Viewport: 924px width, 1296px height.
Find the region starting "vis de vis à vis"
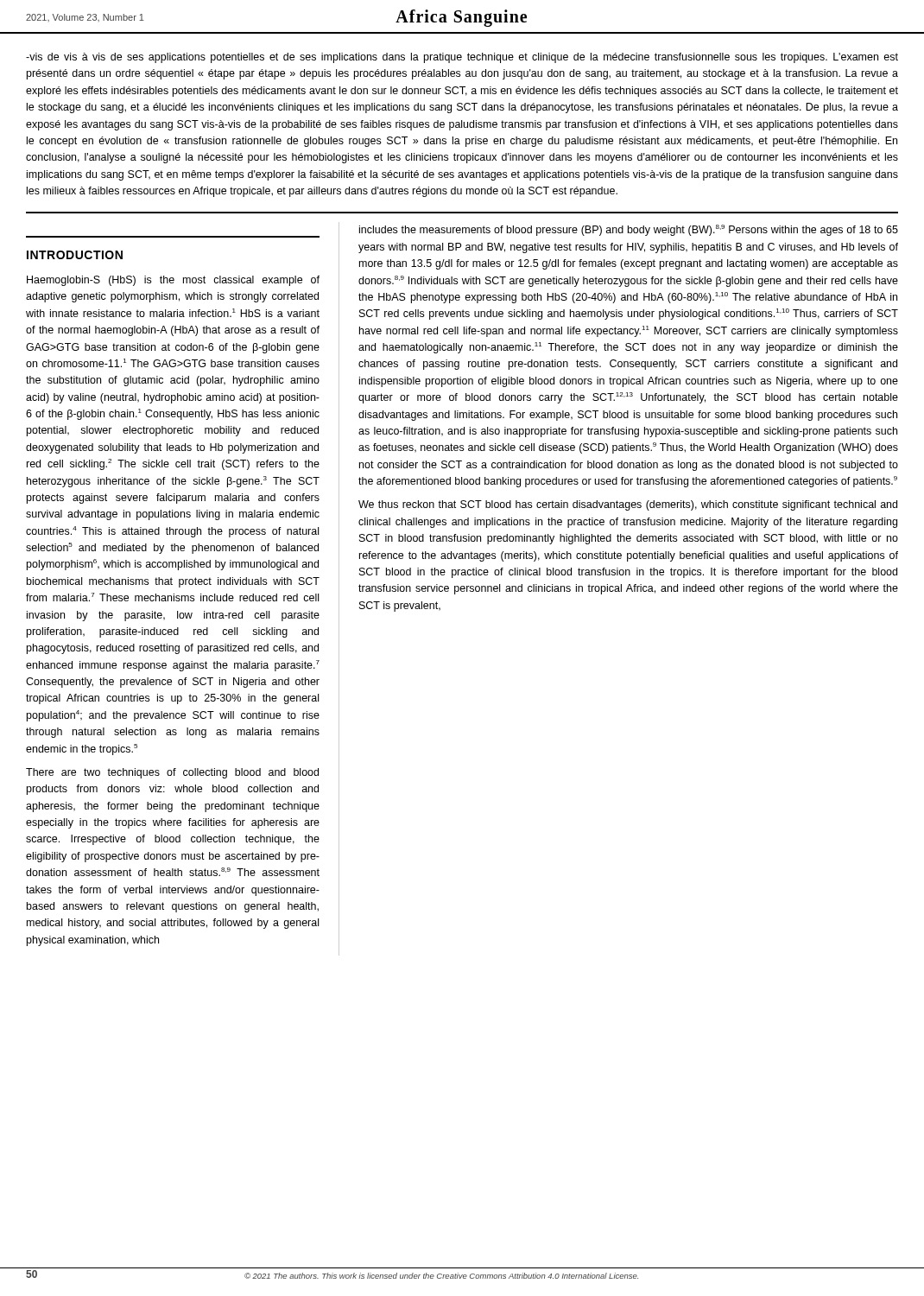point(462,124)
